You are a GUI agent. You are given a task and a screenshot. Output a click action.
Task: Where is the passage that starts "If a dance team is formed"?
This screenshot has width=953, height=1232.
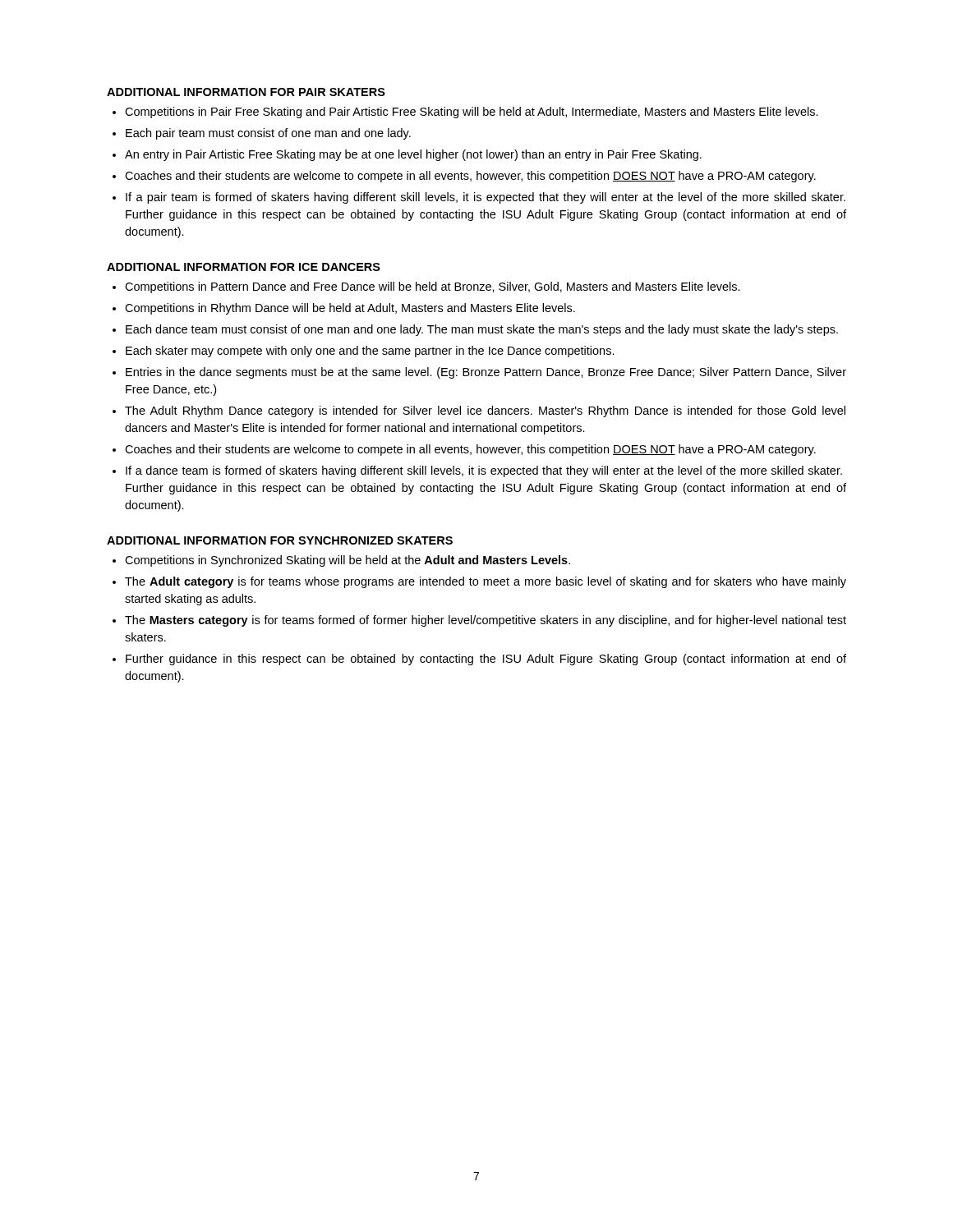[x=486, y=488]
